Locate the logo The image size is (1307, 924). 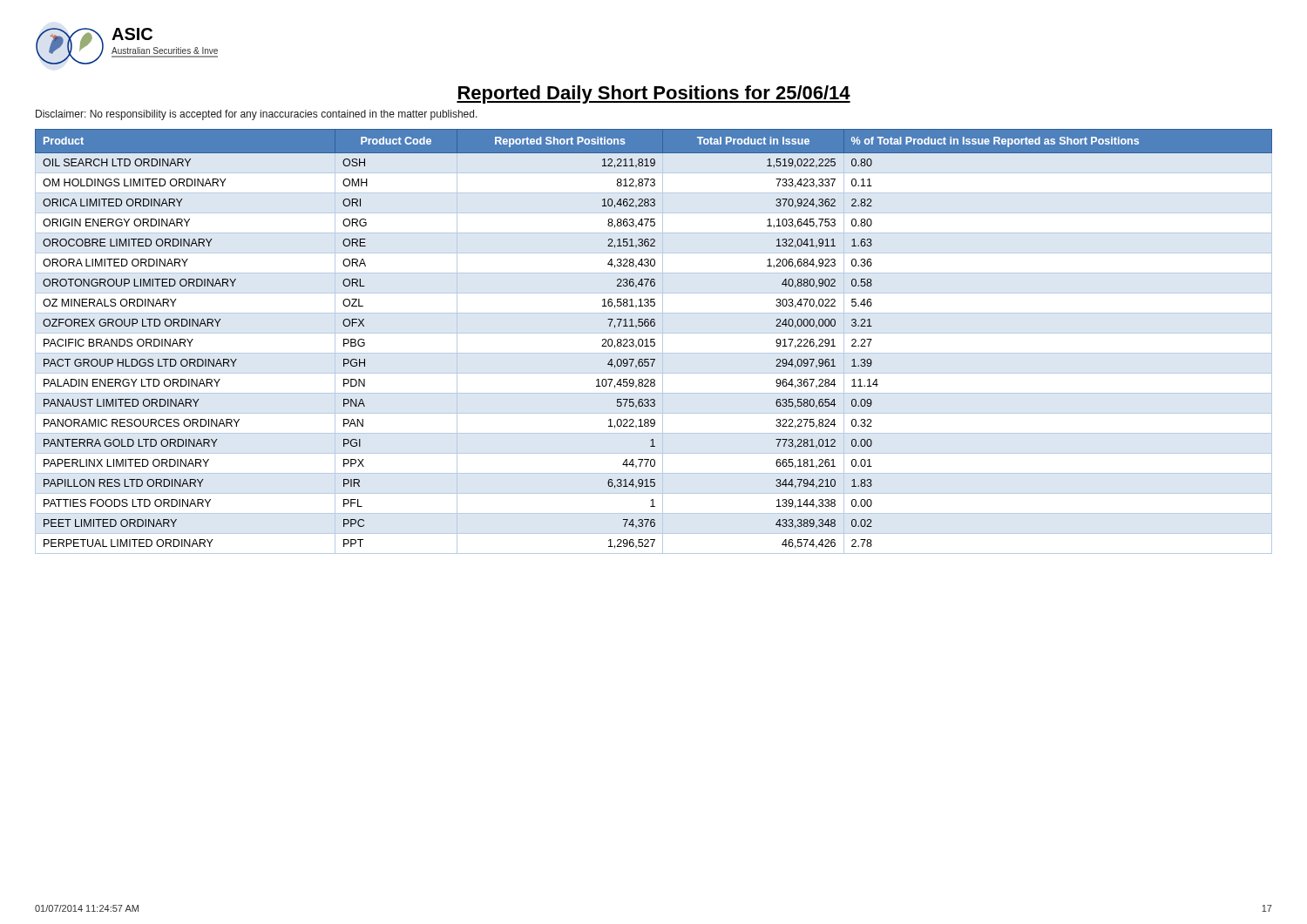(x=654, y=38)
